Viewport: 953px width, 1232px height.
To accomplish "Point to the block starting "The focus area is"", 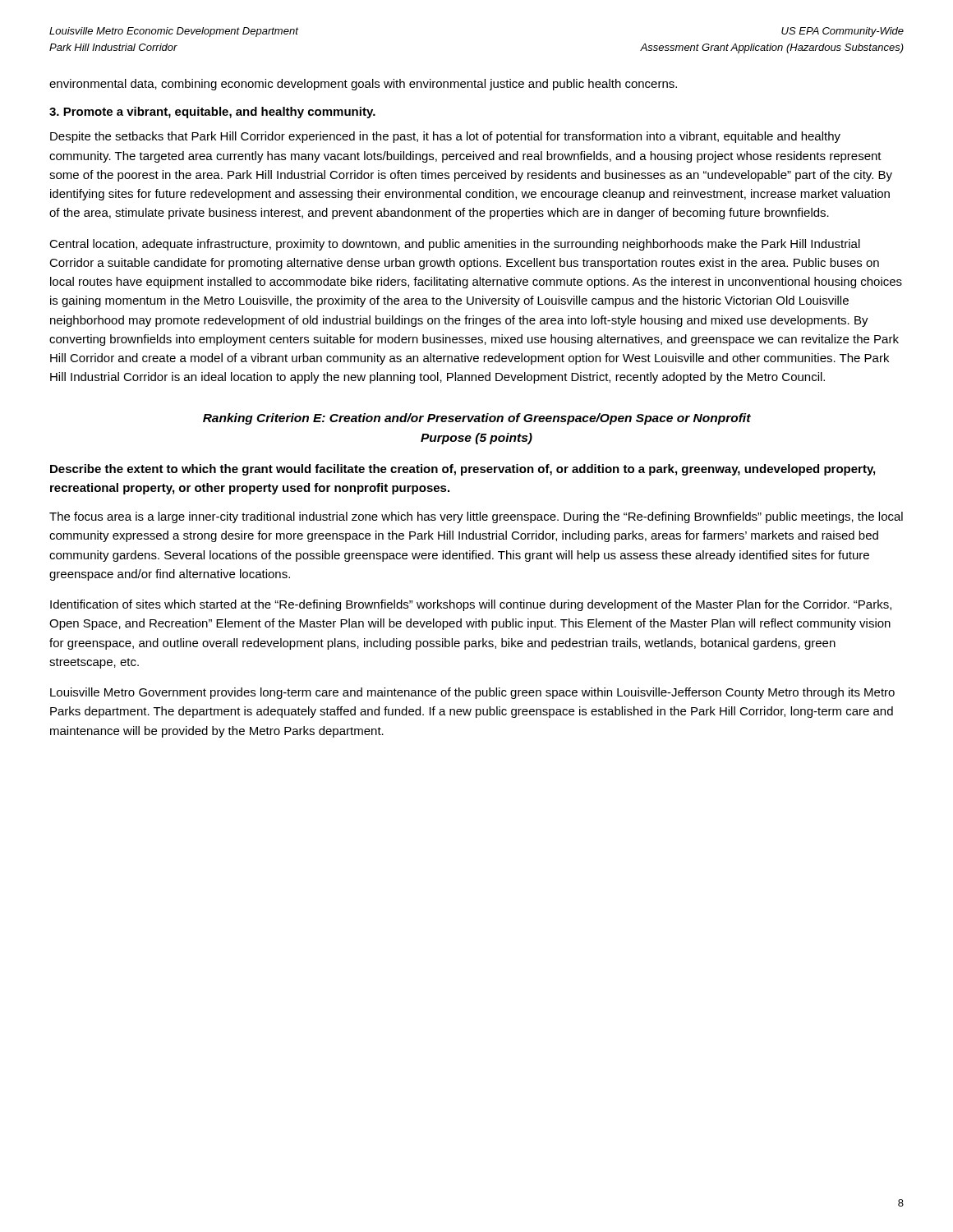I will 476,545.
